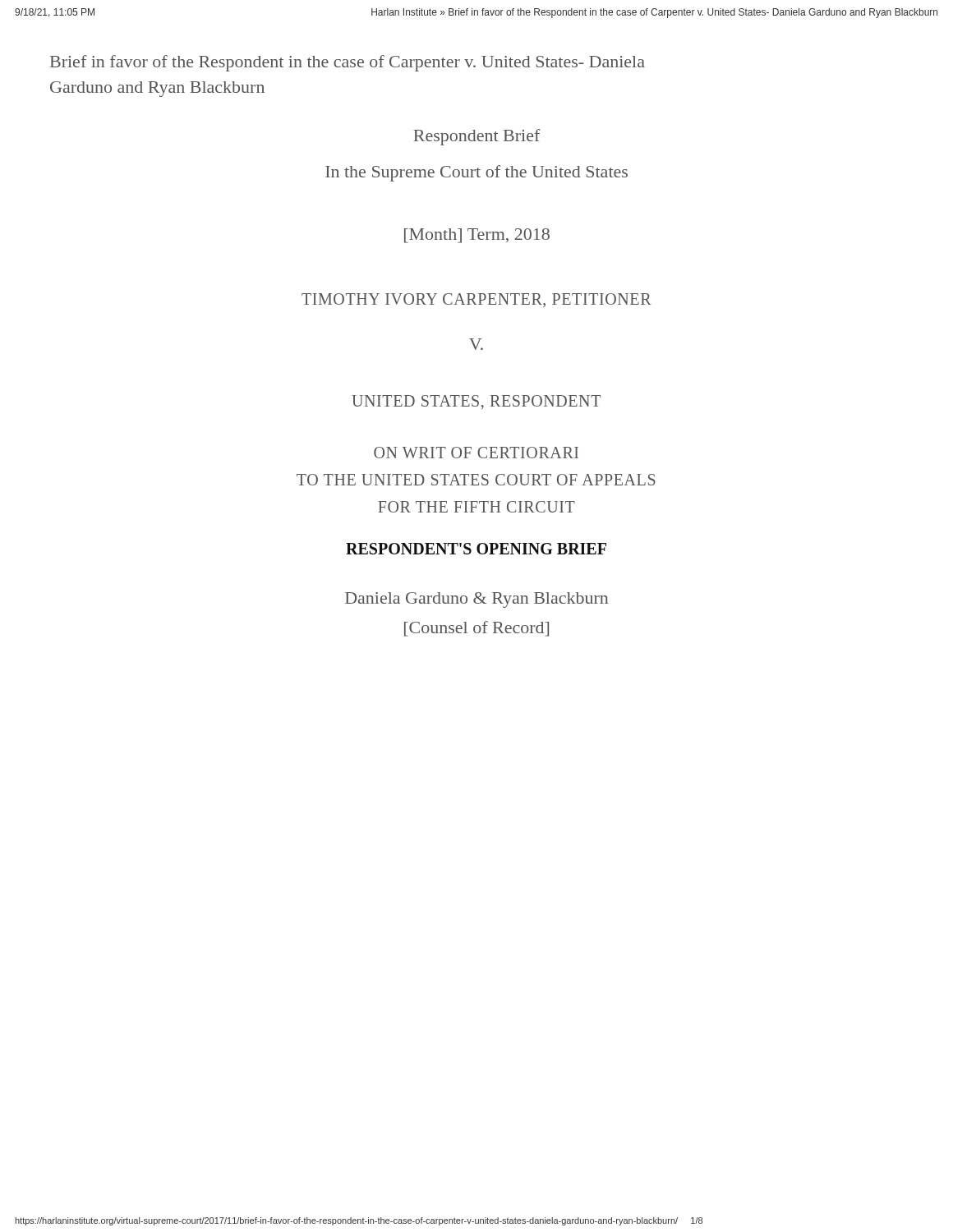Click on the text with the text "Respondent Brief"
This screenshot has height=1232, width=953.
tap(476, 135)
